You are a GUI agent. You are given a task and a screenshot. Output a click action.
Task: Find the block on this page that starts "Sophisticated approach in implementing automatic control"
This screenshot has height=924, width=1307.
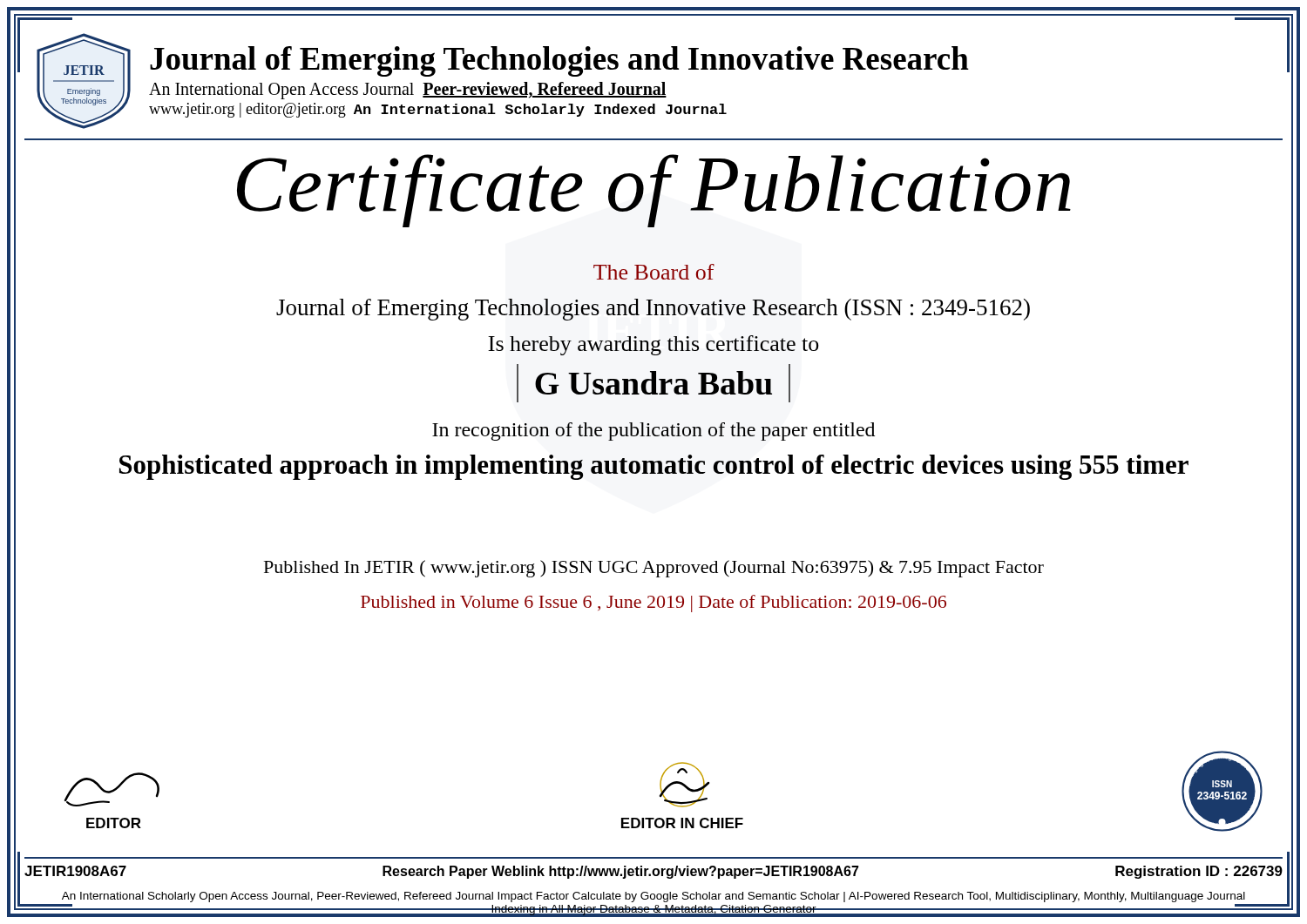pyautogui.click(x=654, y=465)
